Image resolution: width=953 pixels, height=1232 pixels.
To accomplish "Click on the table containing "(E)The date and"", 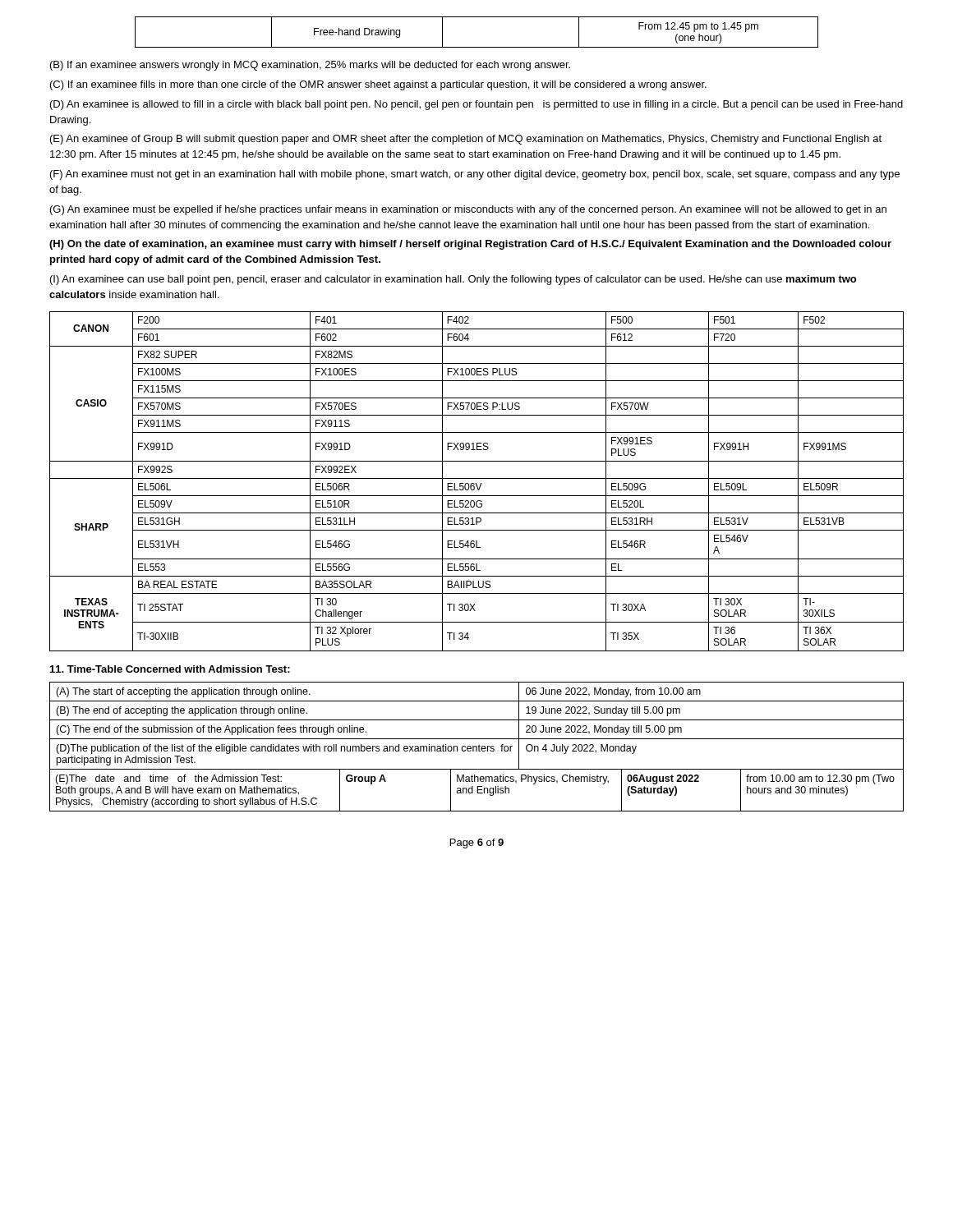I will tap(476, 746).
